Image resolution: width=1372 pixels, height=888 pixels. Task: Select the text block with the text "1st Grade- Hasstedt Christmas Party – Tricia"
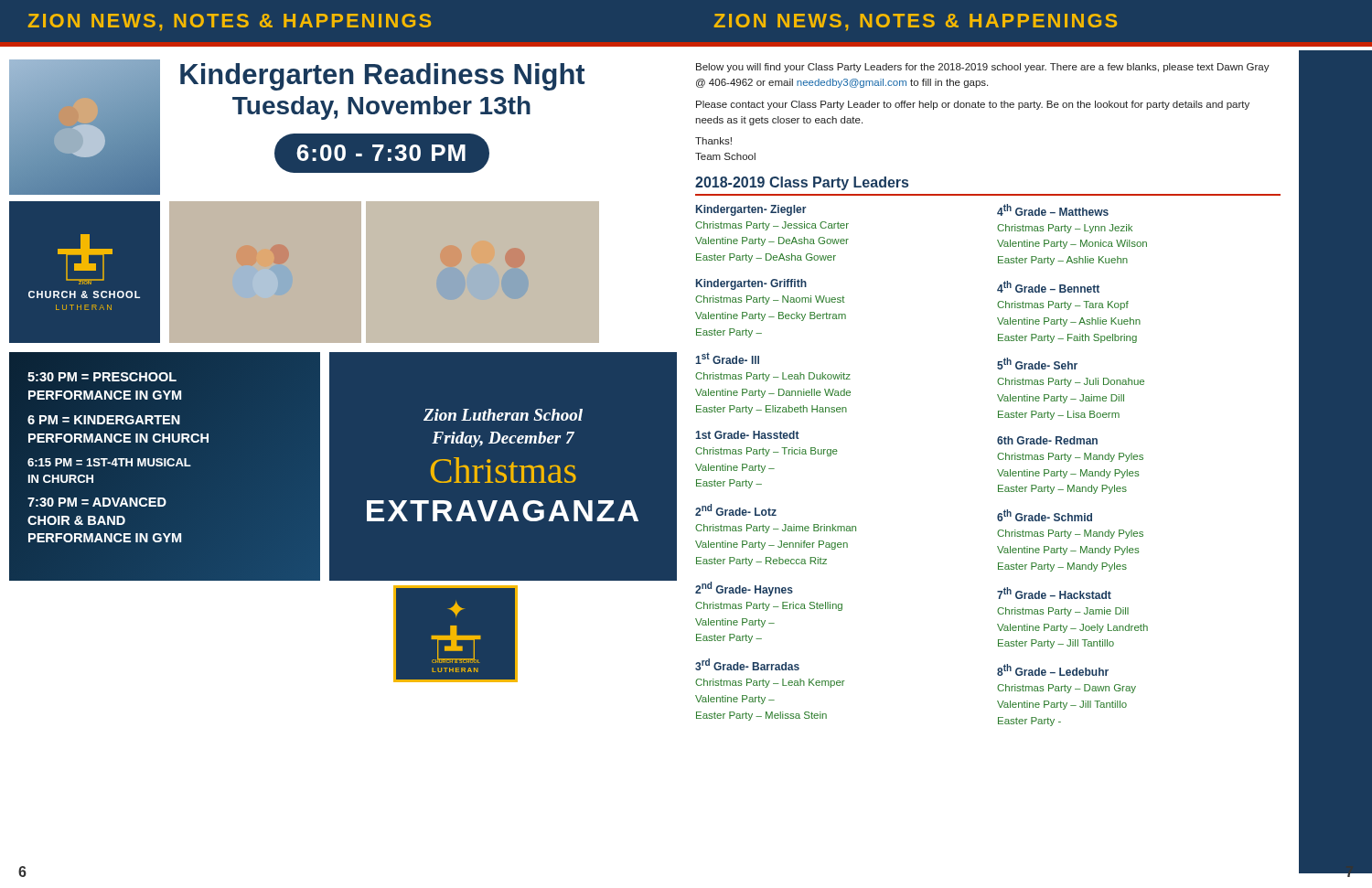click(837, 460)
